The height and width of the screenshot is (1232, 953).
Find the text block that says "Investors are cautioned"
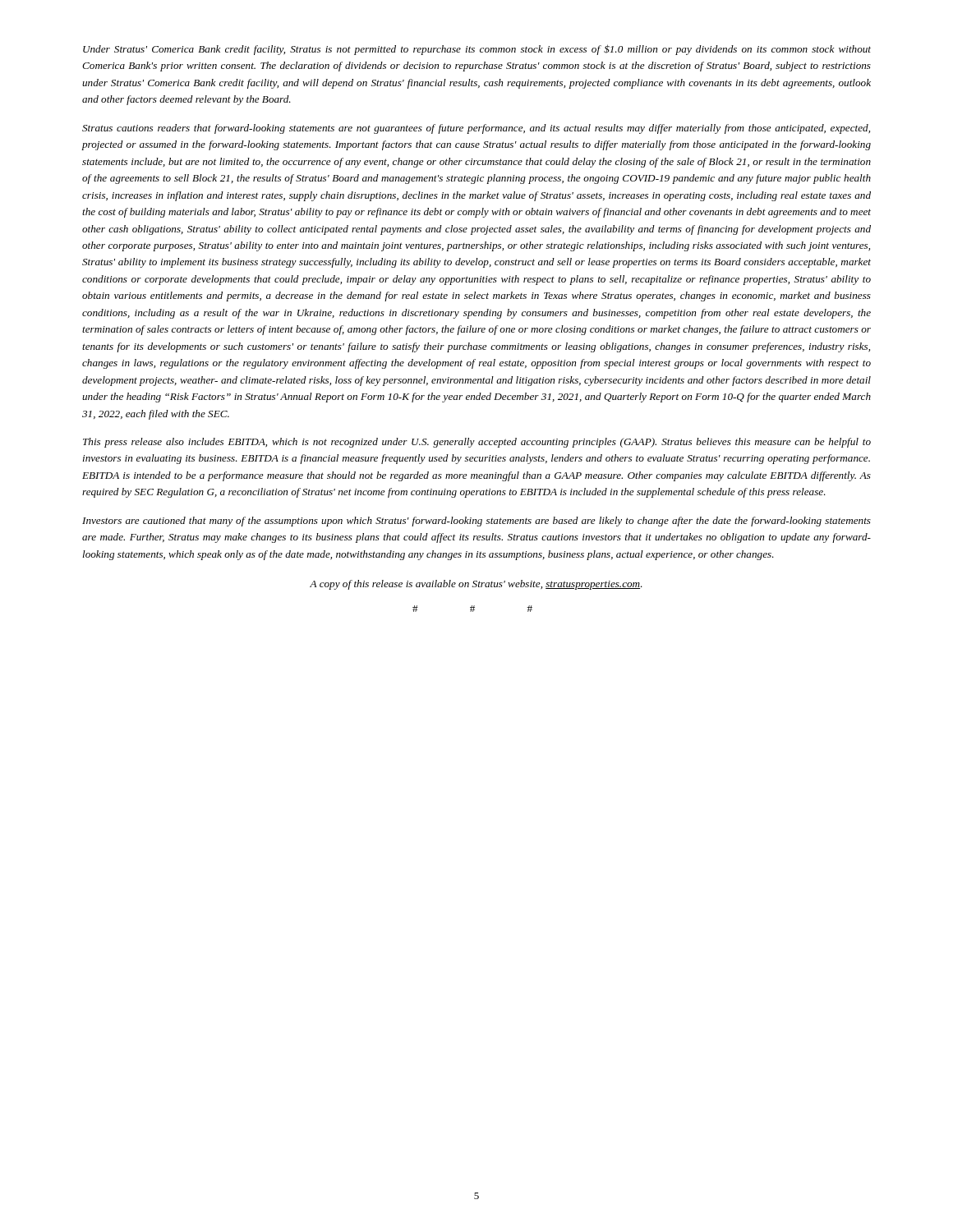click(476, 537)
